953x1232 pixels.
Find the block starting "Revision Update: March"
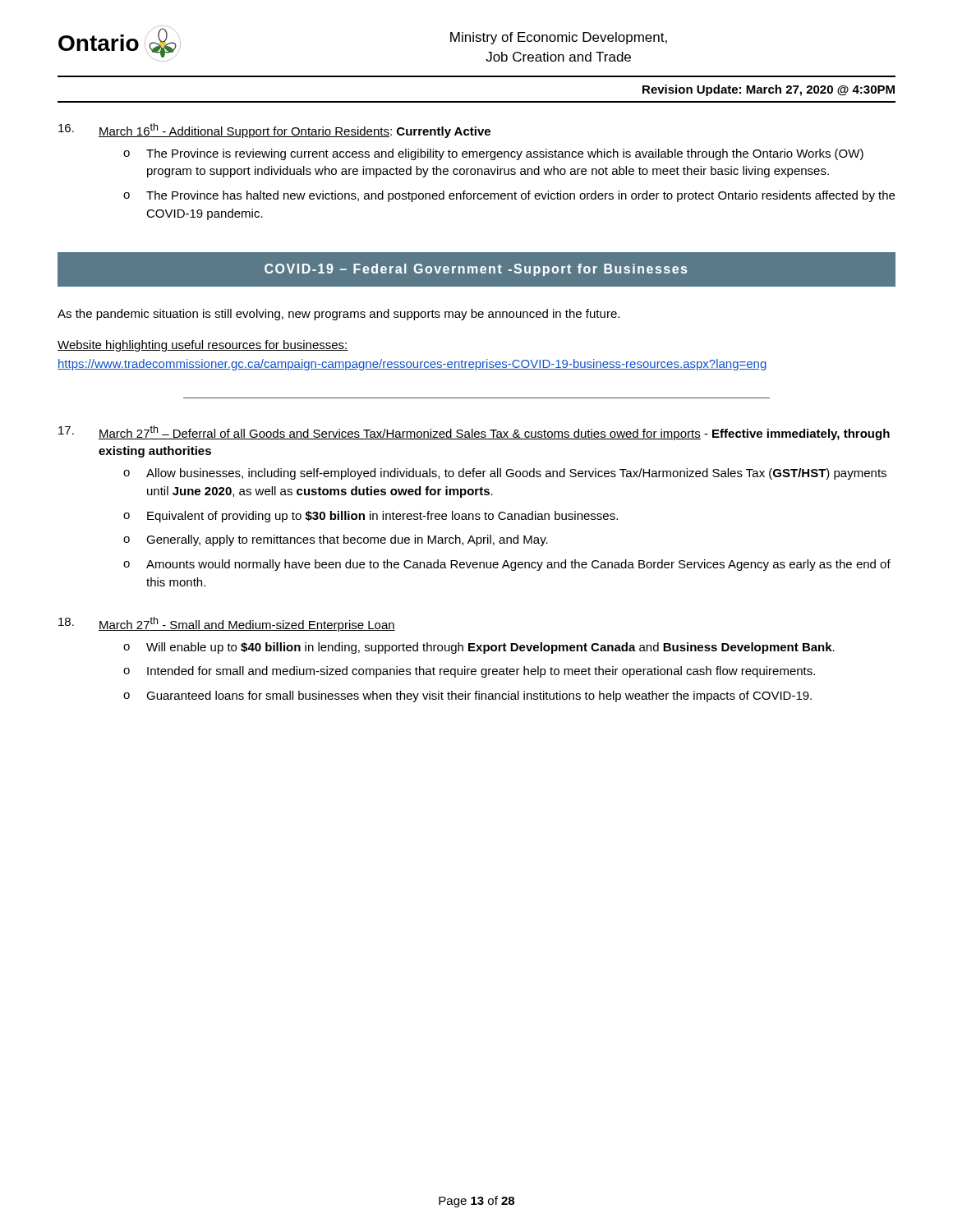pyautogui.click(x=769, y=90)
